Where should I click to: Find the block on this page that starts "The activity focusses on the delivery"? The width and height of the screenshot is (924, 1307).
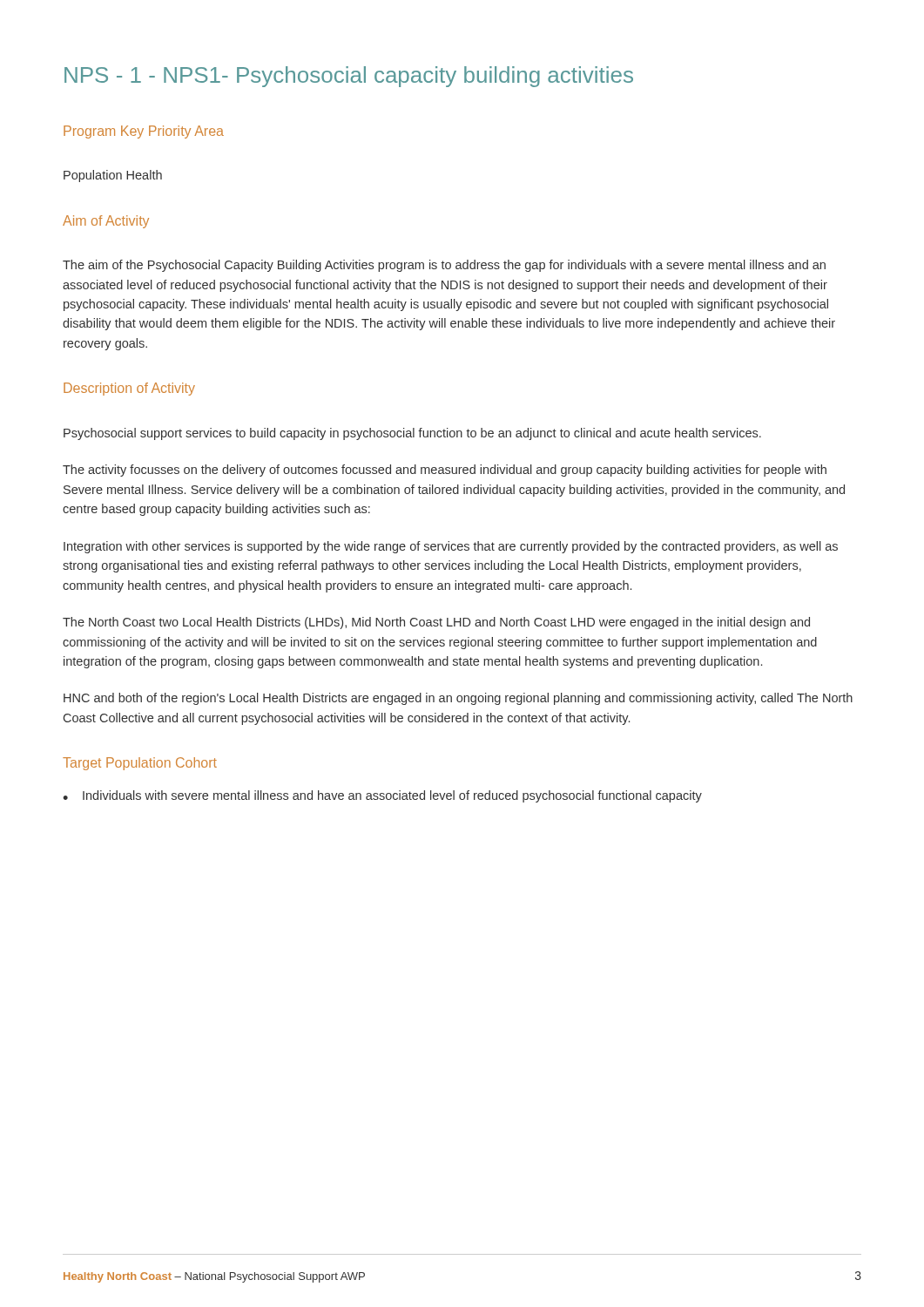[462, 490]
